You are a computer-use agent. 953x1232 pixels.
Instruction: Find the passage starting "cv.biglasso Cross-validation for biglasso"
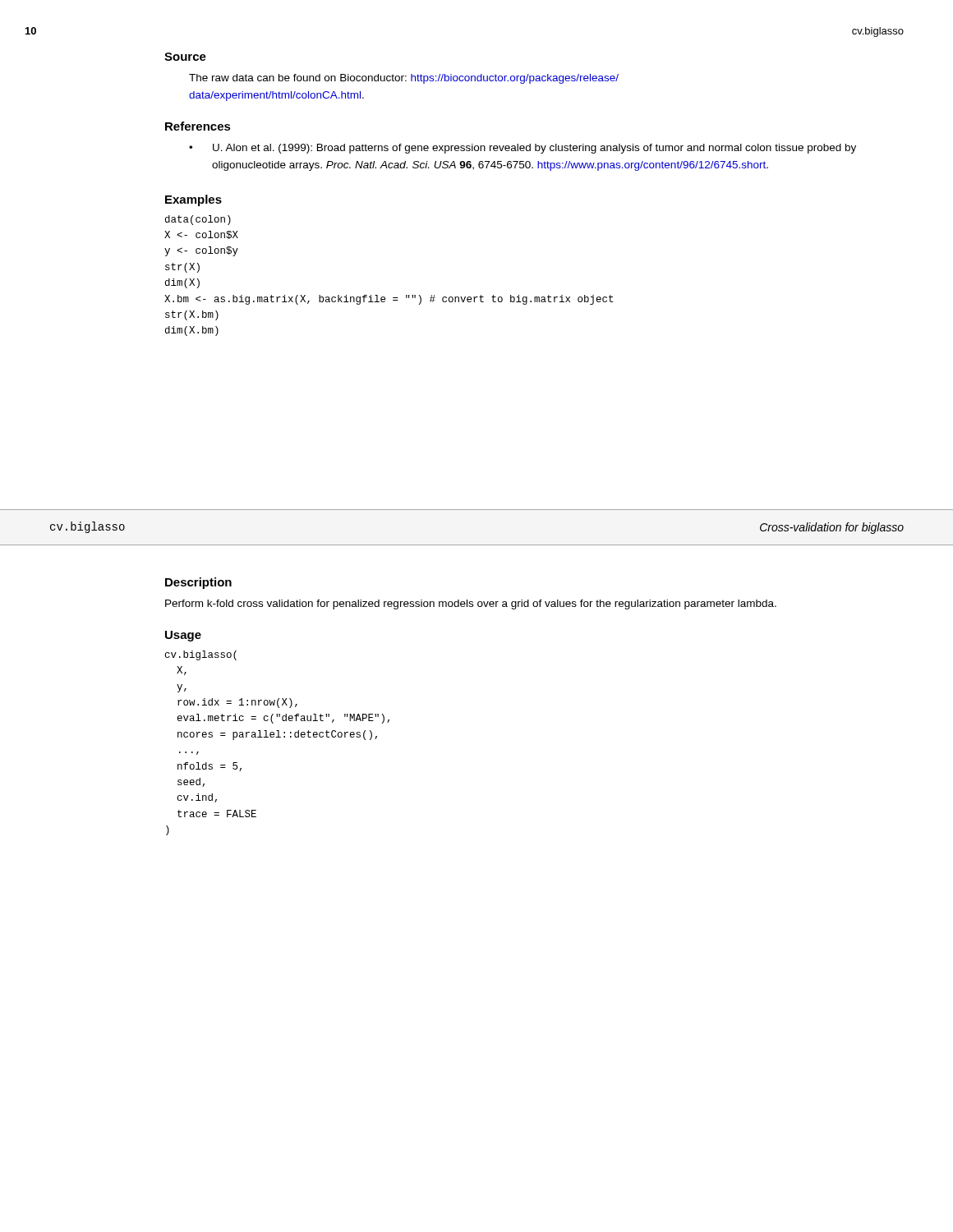[86, 528]
